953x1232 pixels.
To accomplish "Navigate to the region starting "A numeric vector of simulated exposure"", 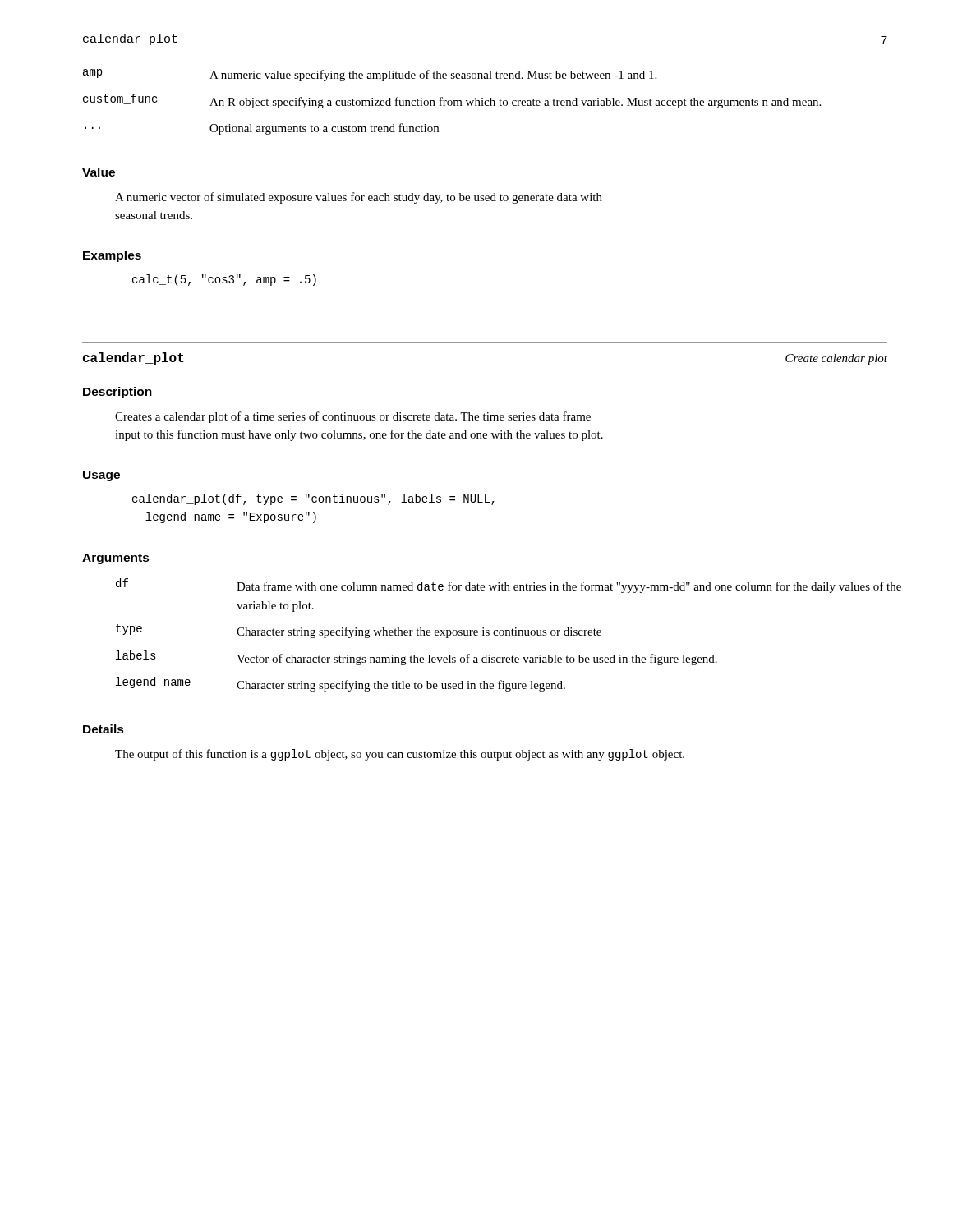I will click(x=359, y=206).
